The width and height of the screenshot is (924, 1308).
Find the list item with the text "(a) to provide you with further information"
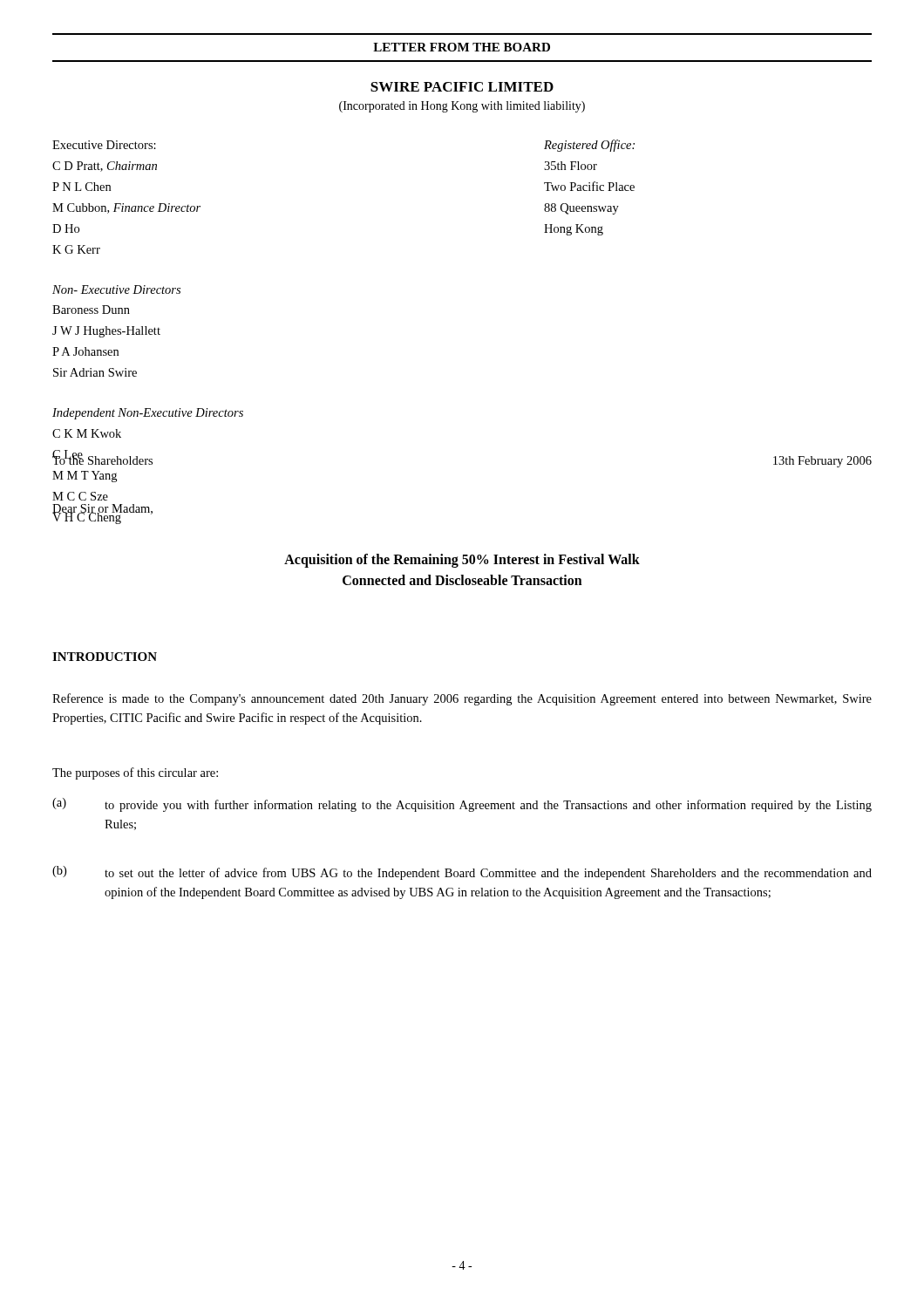coord(462,815)
